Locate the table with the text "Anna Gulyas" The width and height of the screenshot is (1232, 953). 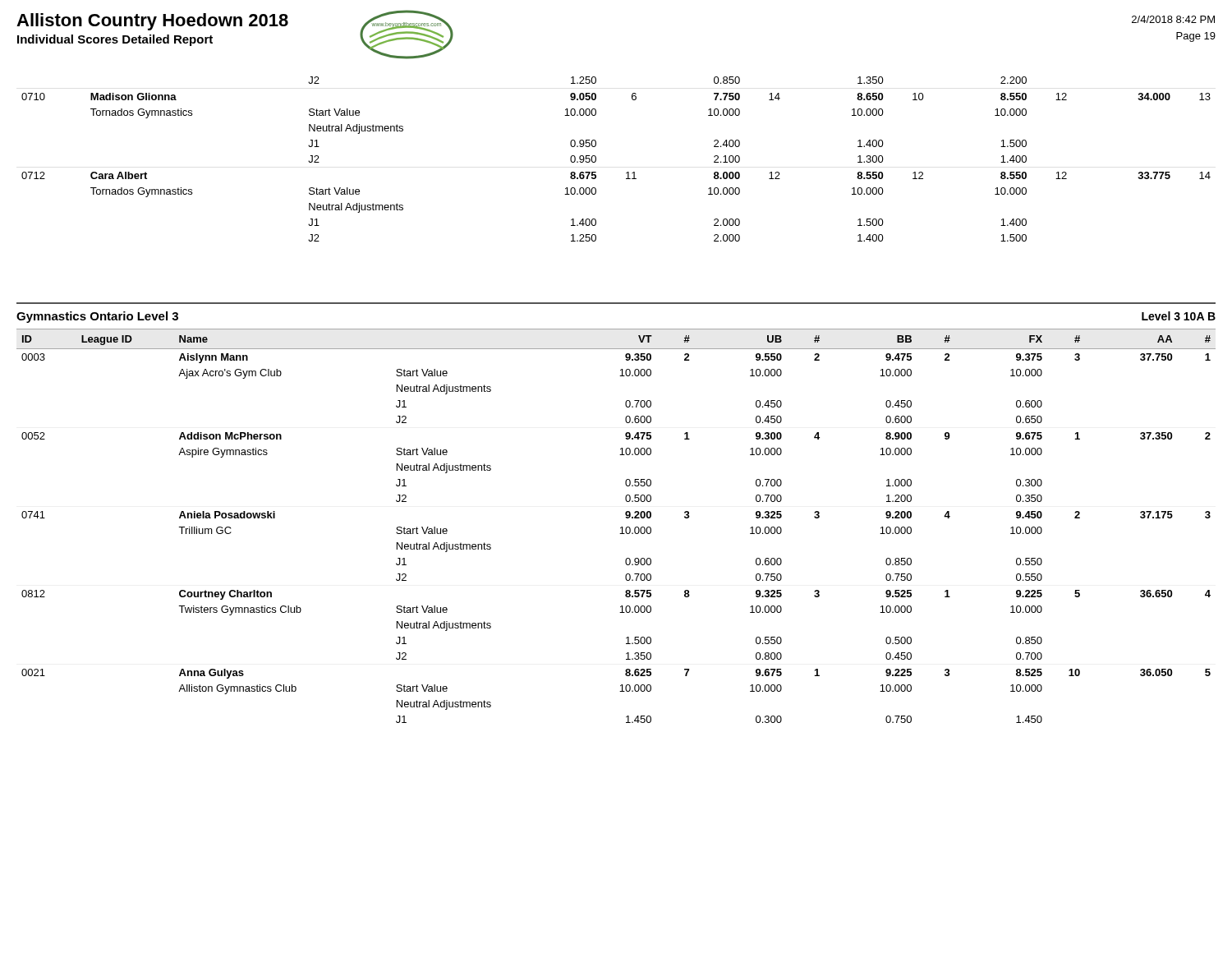point(616,528)
